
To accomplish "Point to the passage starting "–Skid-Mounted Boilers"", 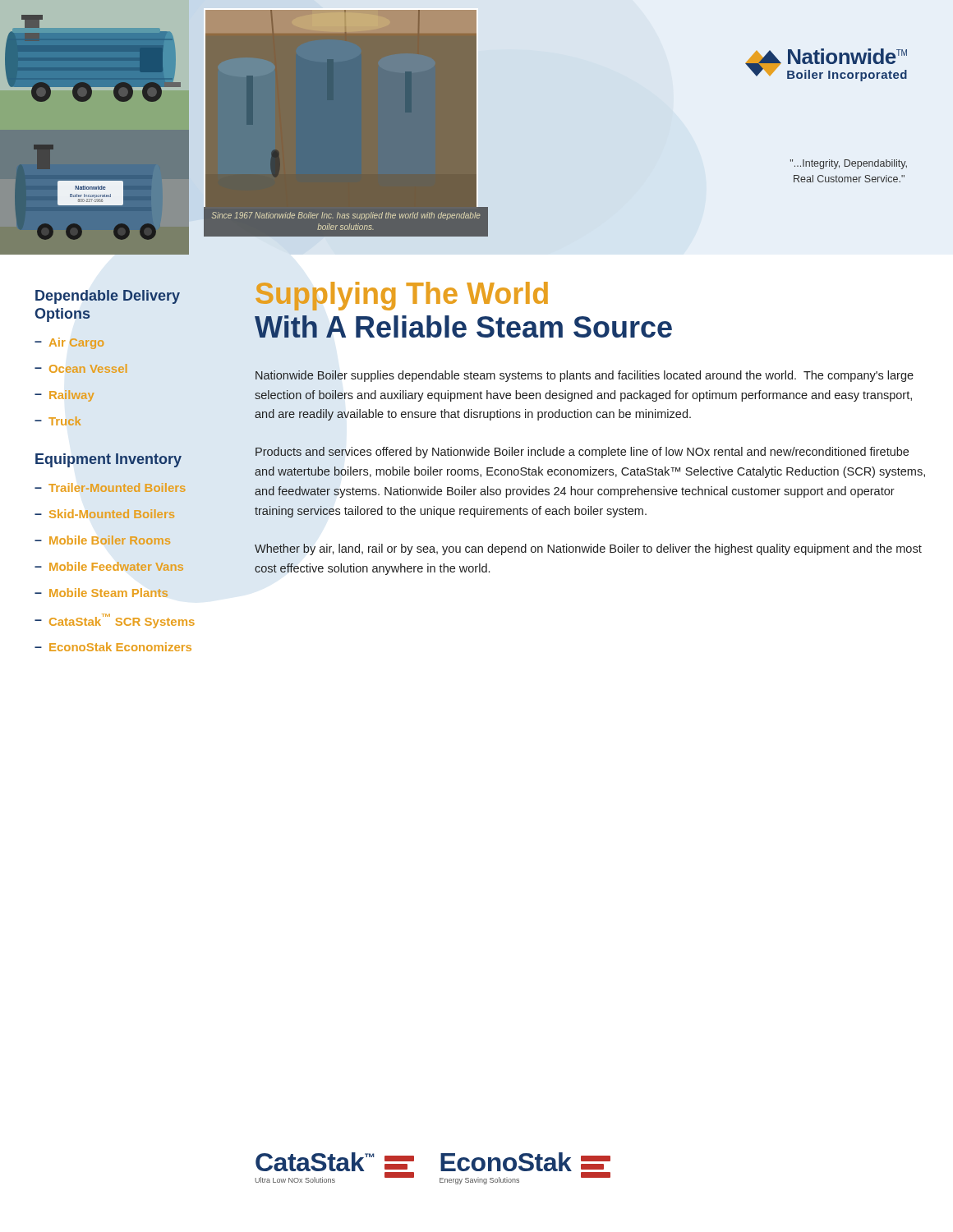I will (105, 514).
